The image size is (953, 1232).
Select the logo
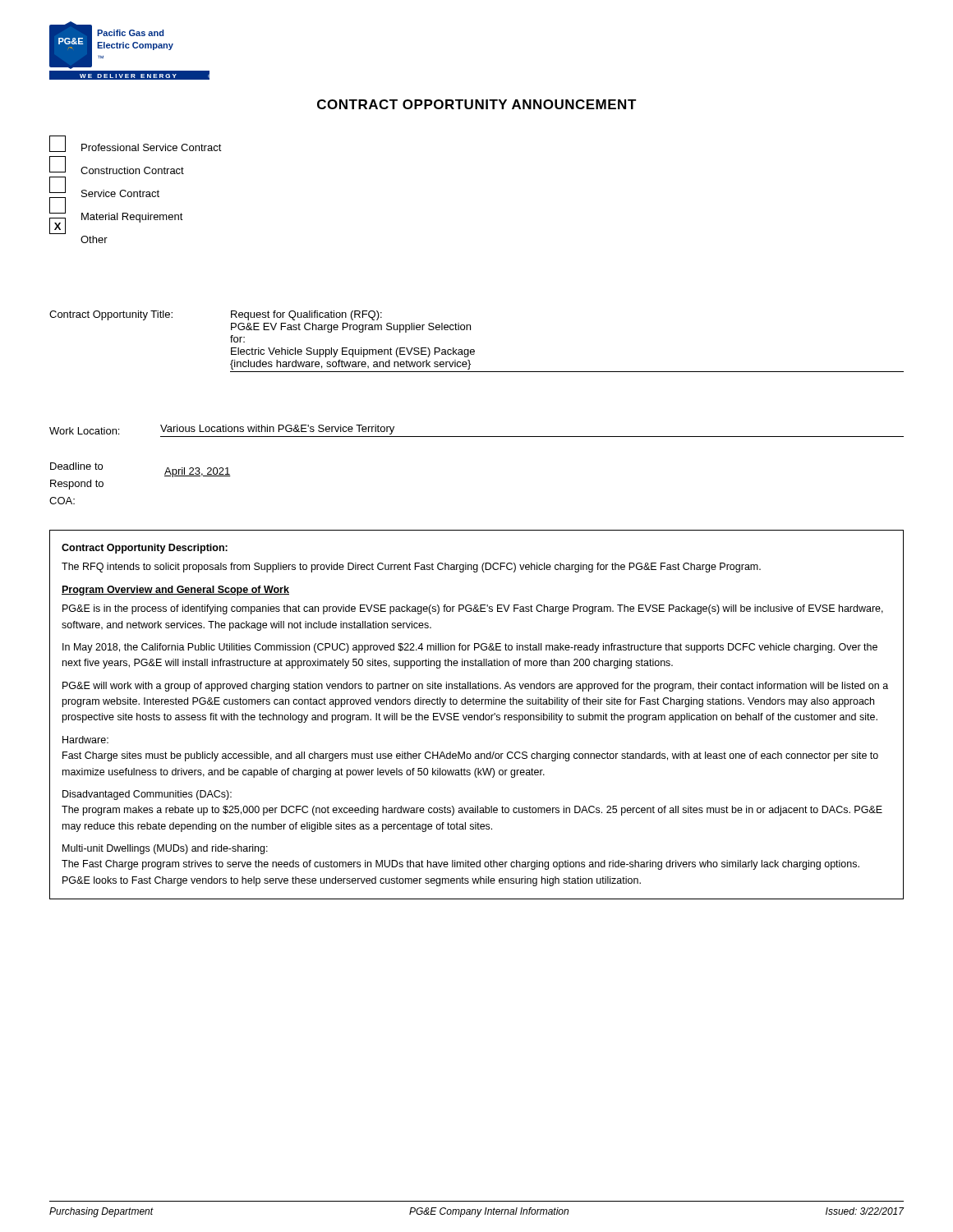point(129,50)
